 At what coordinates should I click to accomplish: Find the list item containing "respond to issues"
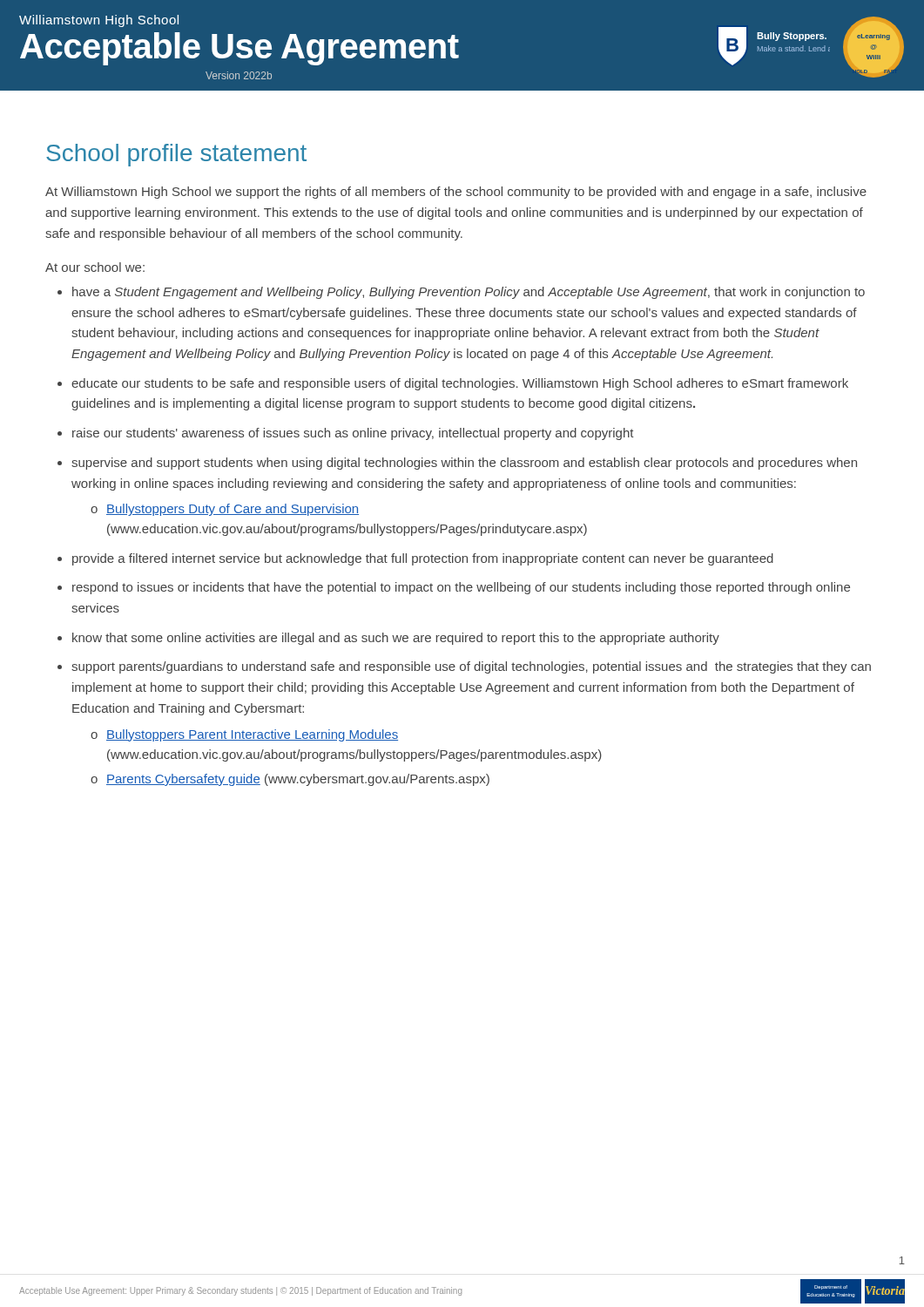point(461,597)
